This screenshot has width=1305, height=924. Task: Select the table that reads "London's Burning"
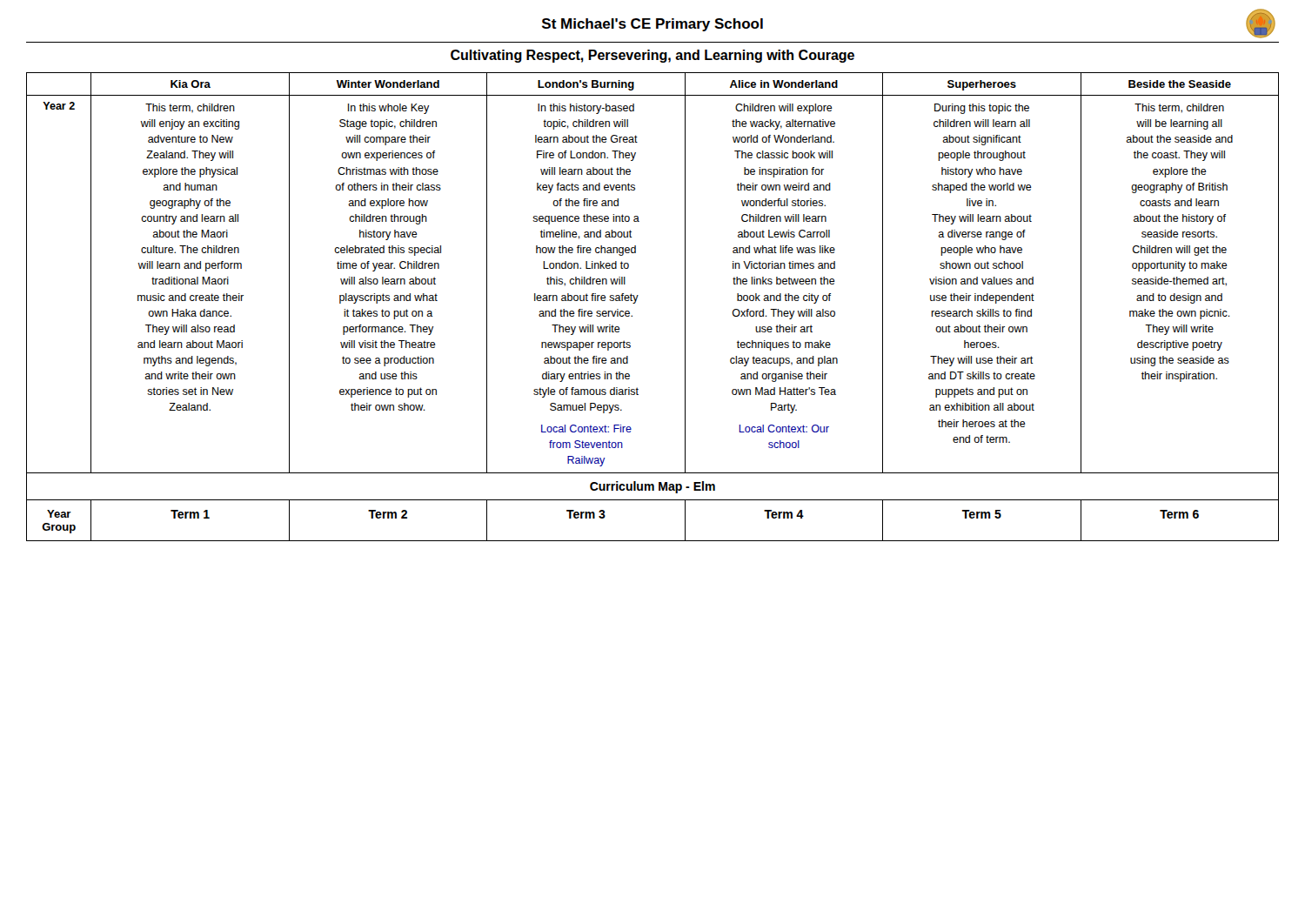(652, 307)
